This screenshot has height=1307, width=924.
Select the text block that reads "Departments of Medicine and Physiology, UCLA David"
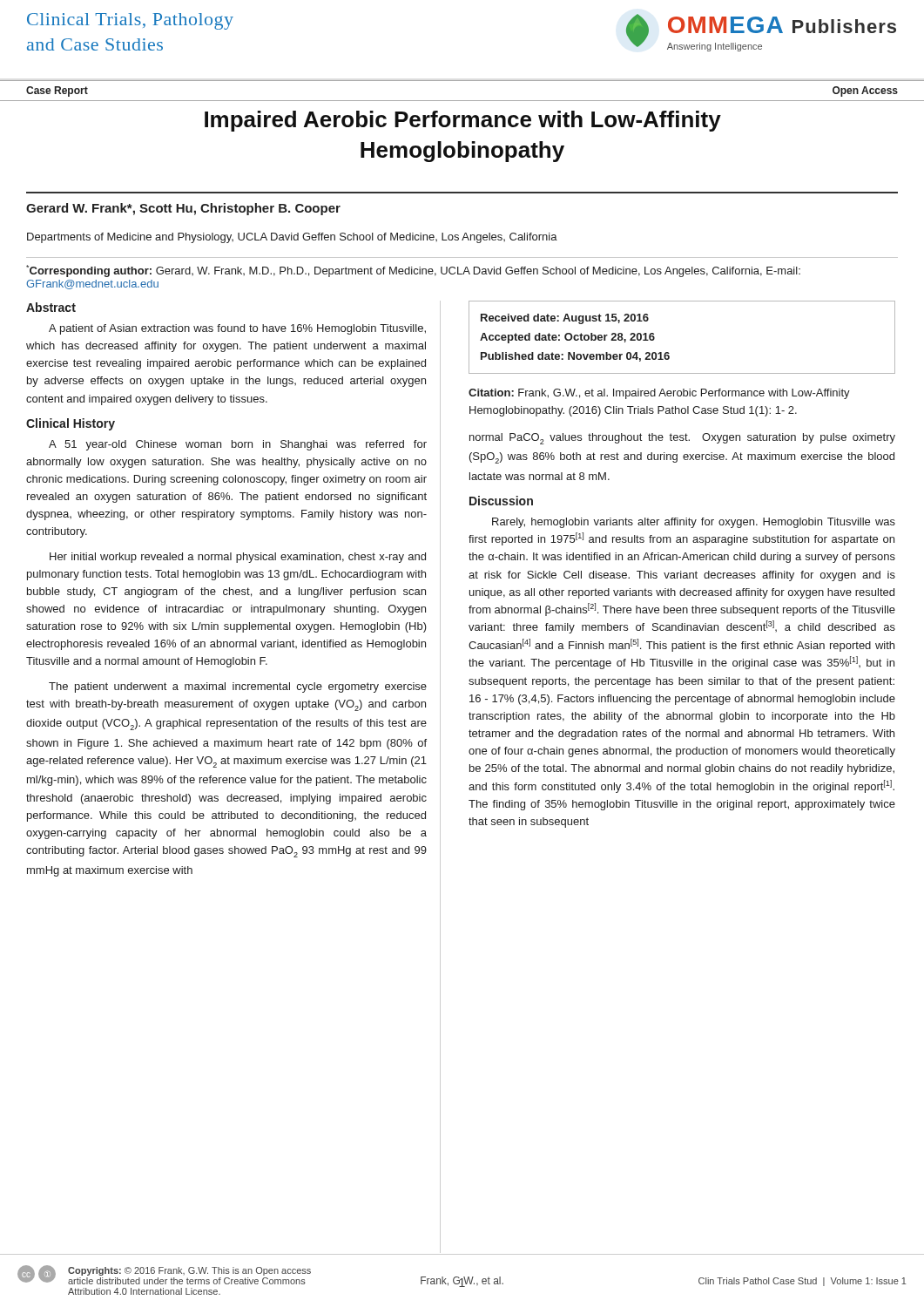click(292, 237)
